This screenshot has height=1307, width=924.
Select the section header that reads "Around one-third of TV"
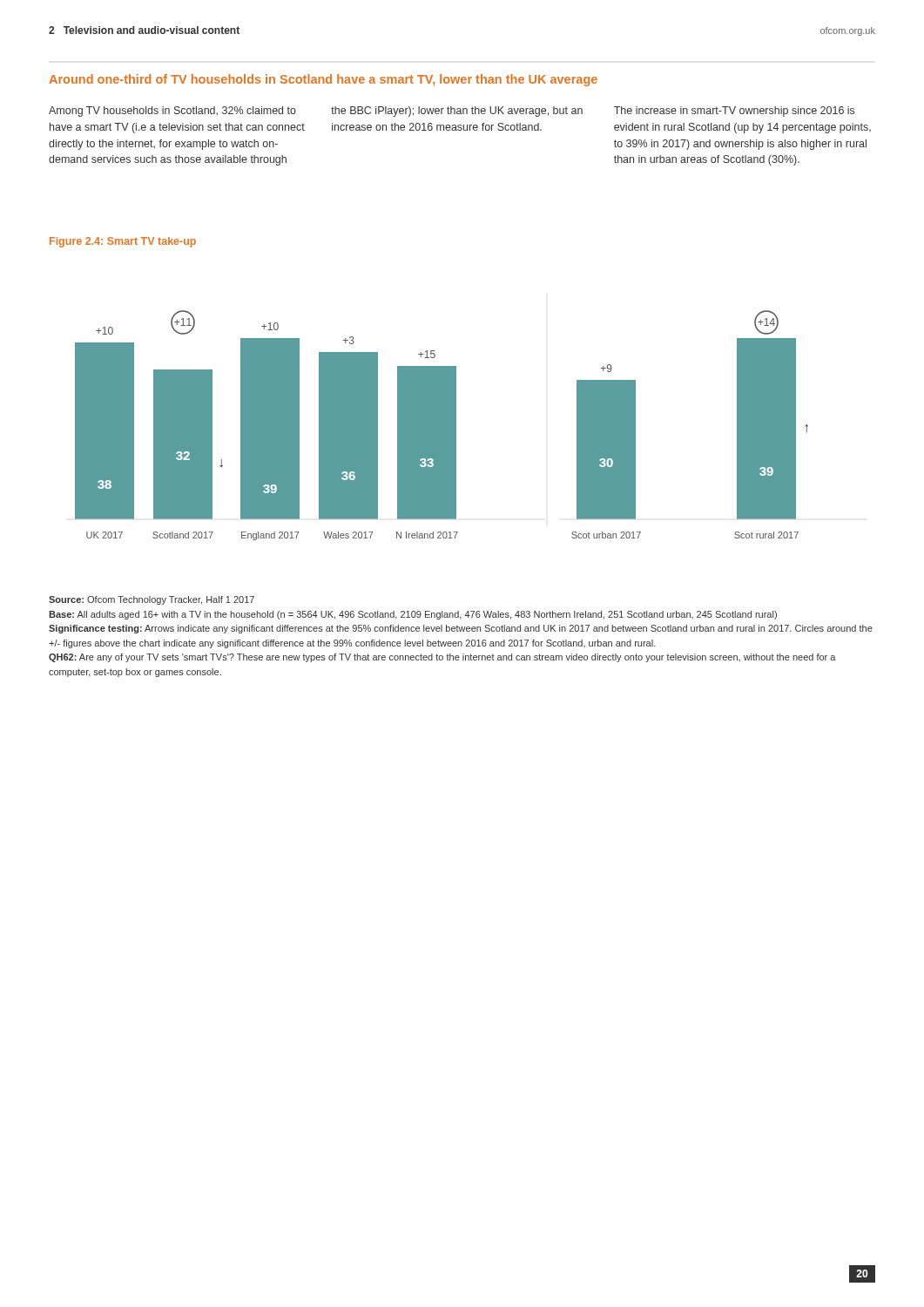[x=462, y=80]
